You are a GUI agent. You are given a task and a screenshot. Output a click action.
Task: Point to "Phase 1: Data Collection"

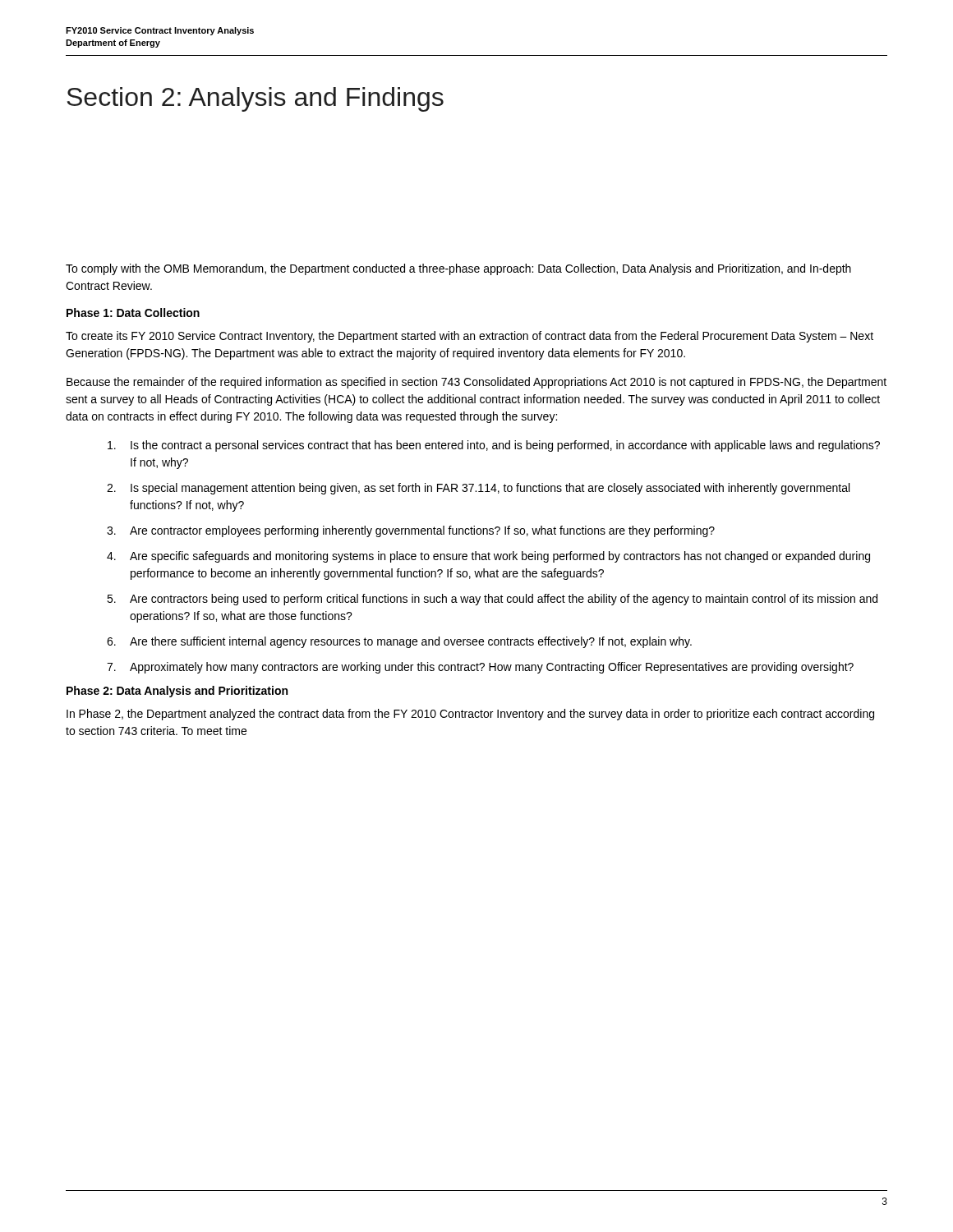[x=133, y=313]
